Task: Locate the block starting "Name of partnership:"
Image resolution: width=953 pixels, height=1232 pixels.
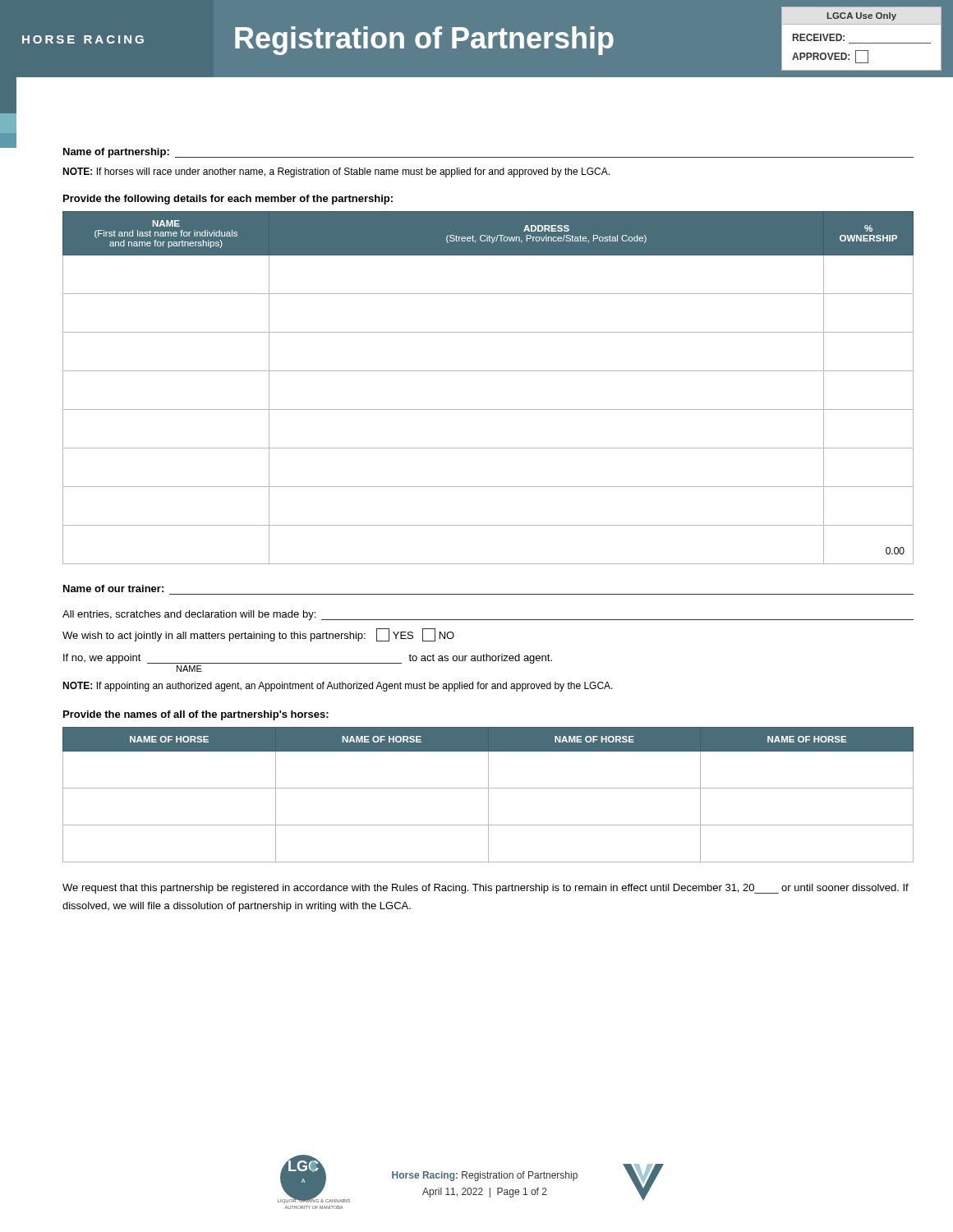Action: pos(488,151)
